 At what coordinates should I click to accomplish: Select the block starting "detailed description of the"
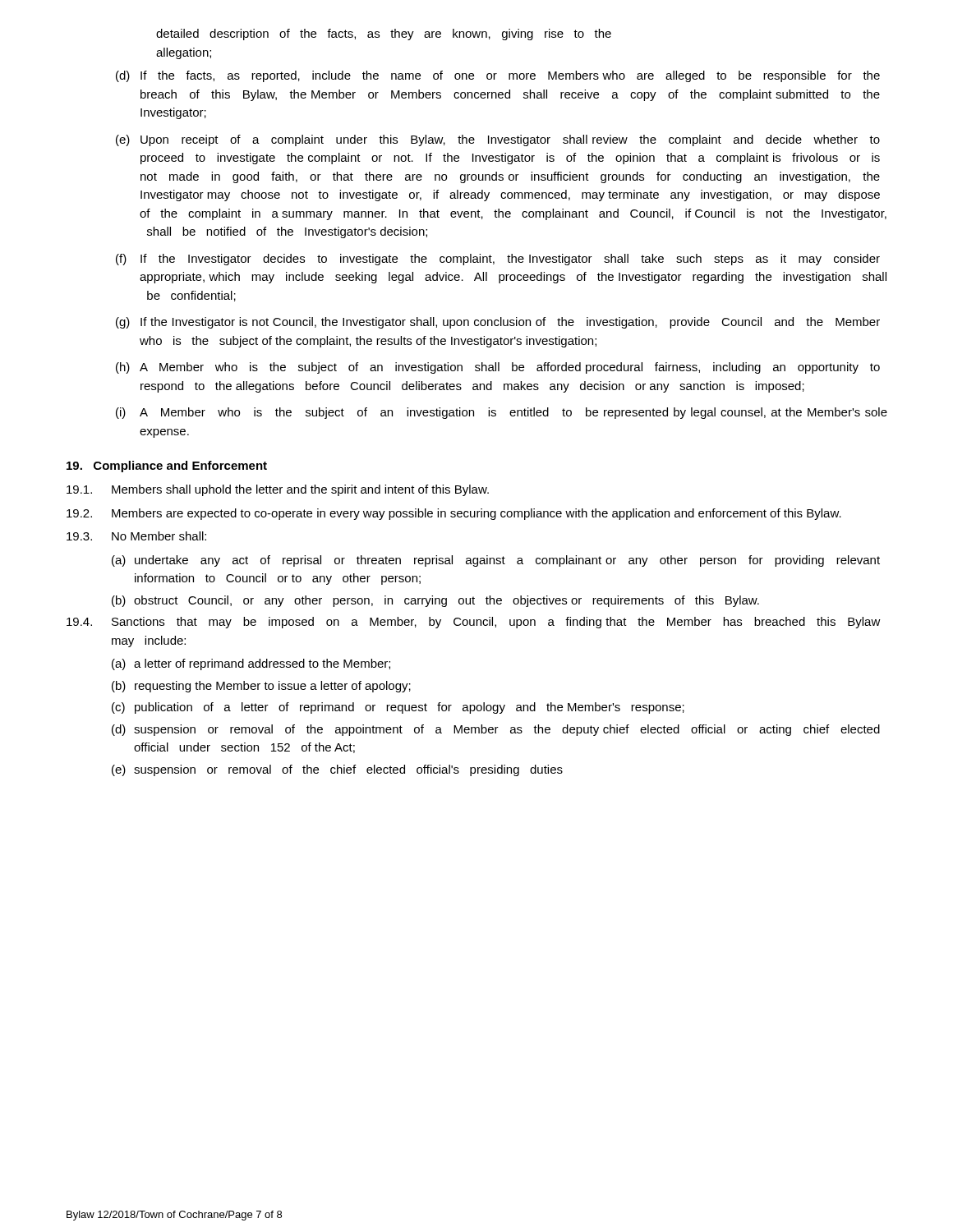pos(384,43)
